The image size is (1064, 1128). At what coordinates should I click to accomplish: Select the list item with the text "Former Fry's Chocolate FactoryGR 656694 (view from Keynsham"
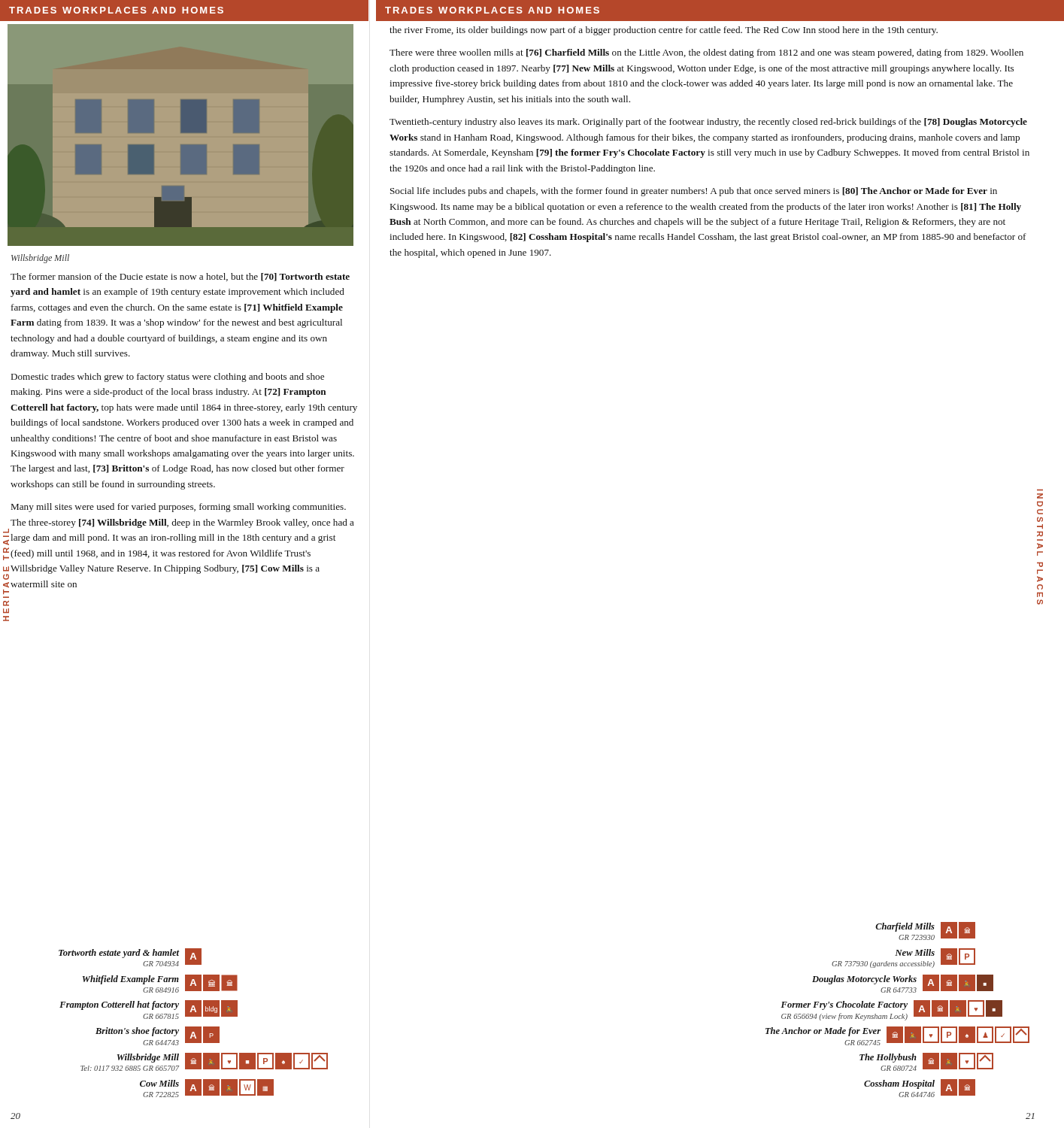click(x=868, y=1010)
